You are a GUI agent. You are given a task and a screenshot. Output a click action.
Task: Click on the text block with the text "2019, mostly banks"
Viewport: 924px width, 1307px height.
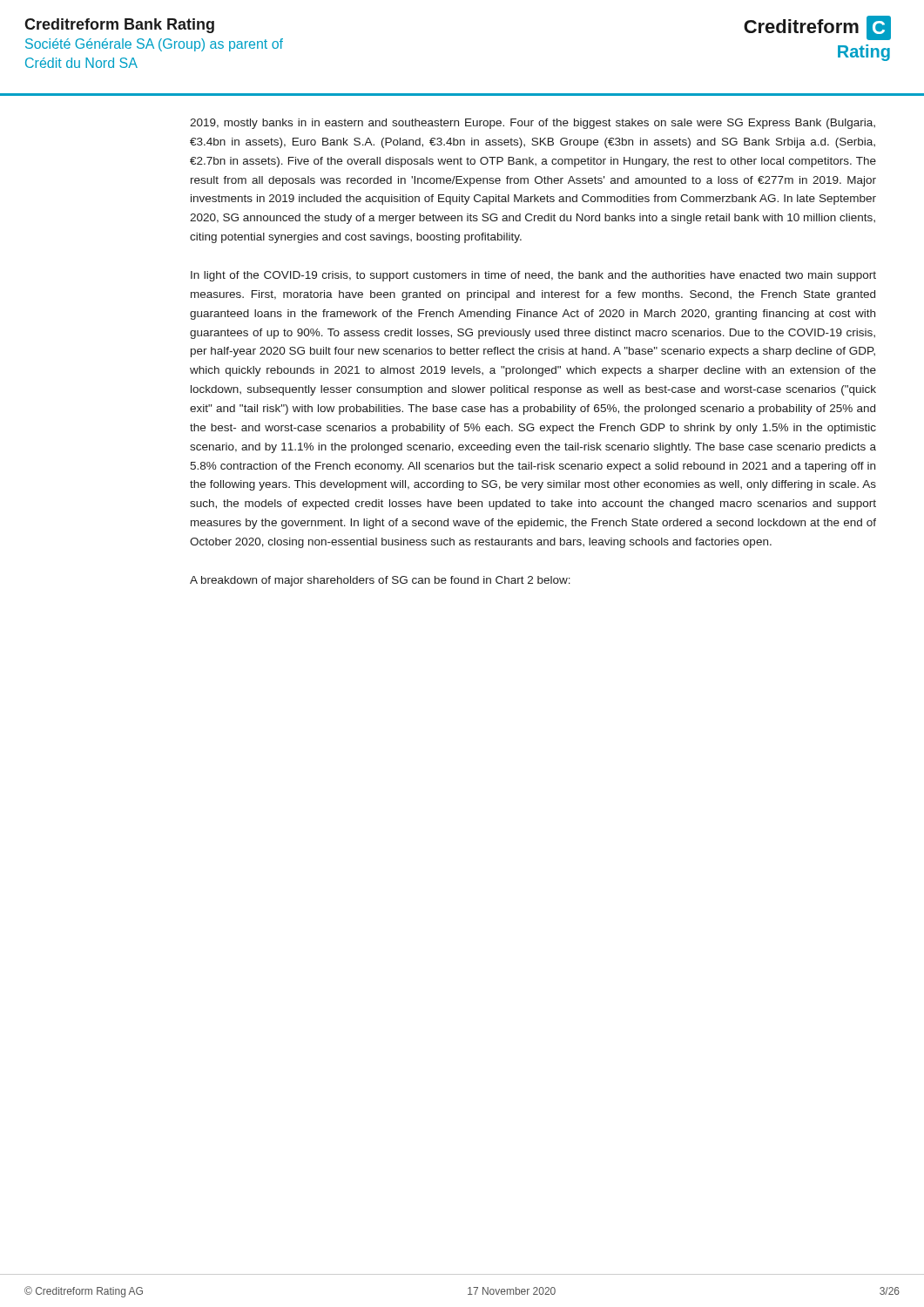coord(533,180)
